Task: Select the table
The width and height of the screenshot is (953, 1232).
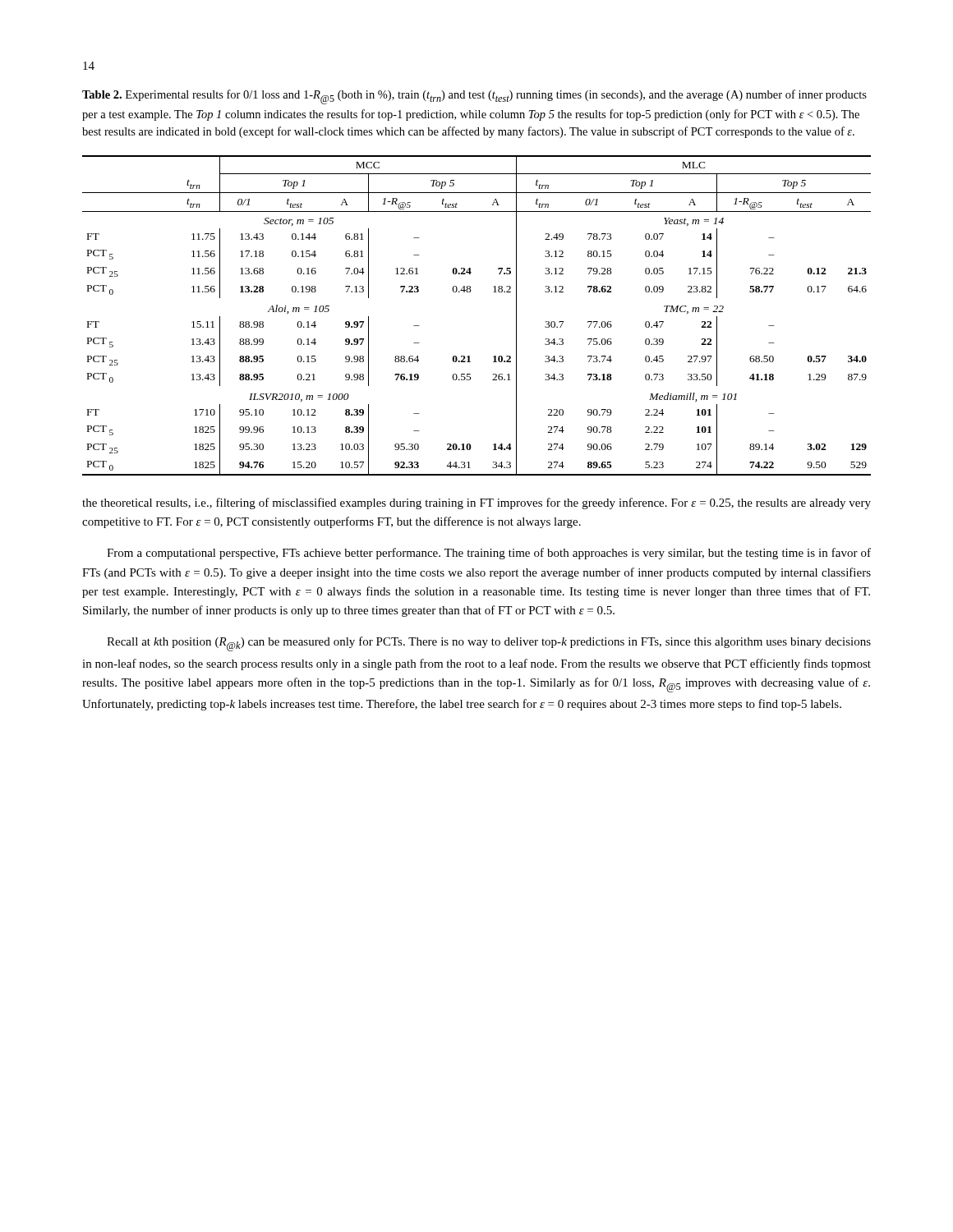Action: [476, 316]
